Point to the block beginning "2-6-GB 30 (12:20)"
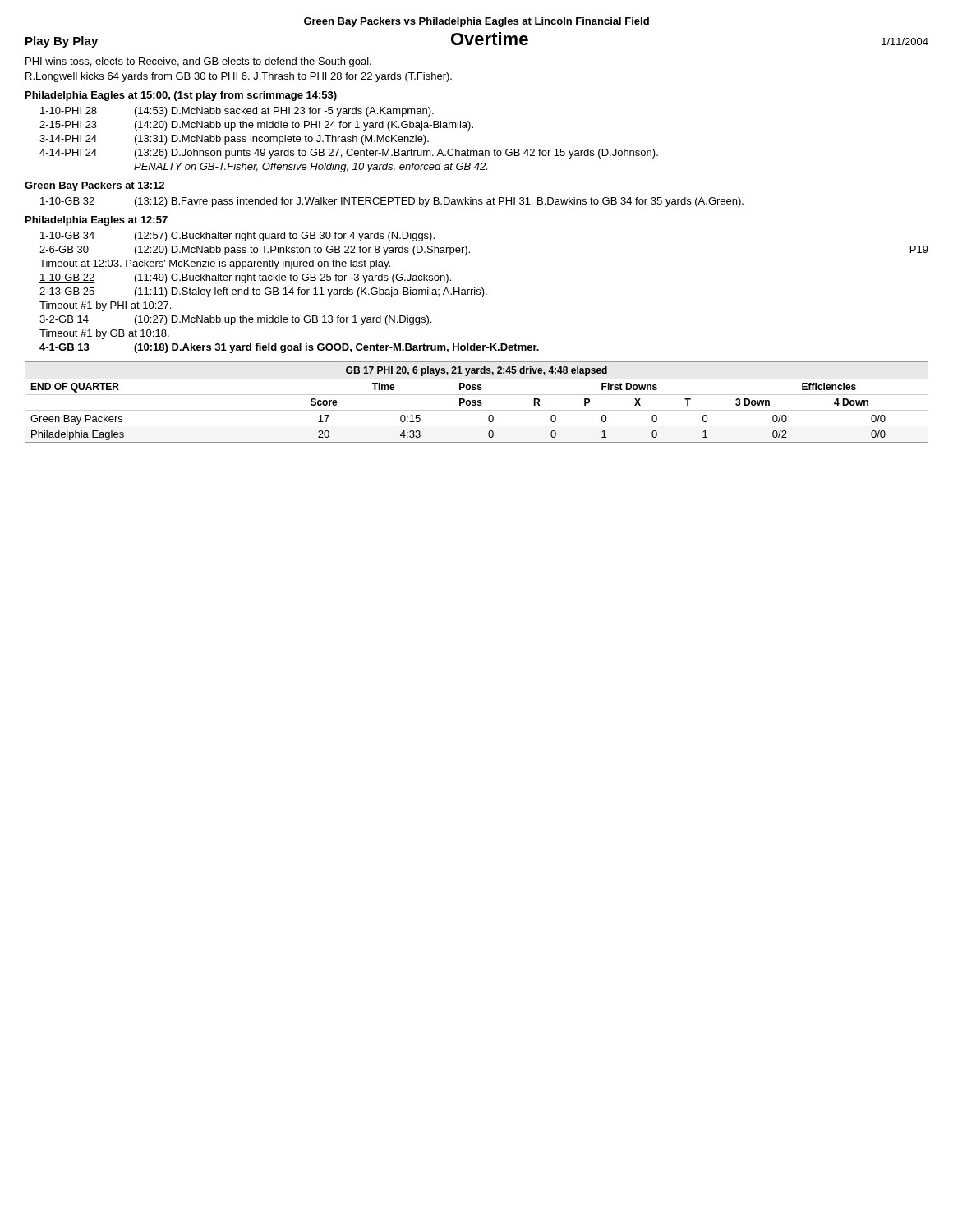Viewport: 953px width, 1232px height. [476, 249]
